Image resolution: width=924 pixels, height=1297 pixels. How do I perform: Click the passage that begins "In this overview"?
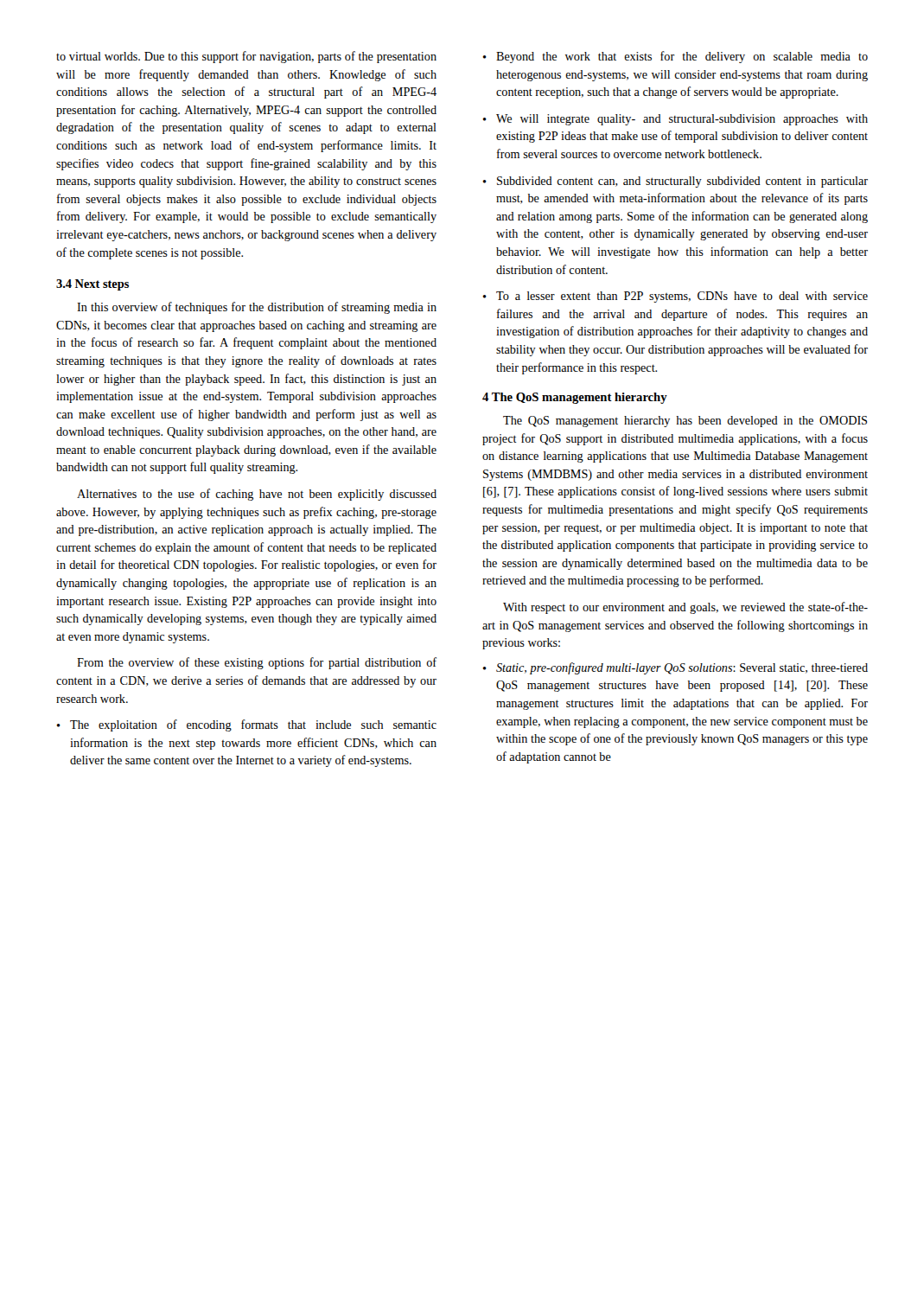pos(246,387)
